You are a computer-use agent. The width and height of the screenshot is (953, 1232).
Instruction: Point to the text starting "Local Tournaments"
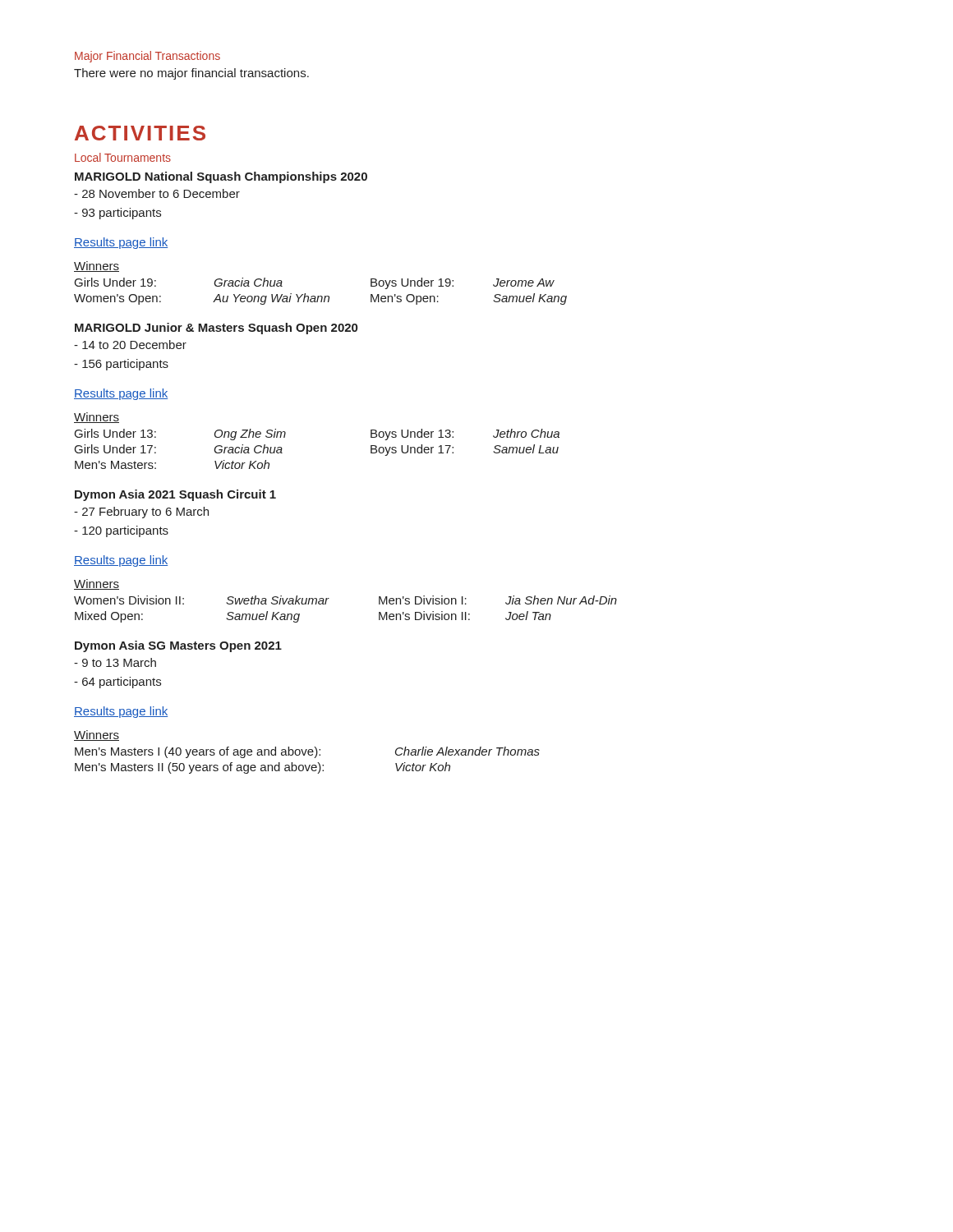click(x=122, y=158)
